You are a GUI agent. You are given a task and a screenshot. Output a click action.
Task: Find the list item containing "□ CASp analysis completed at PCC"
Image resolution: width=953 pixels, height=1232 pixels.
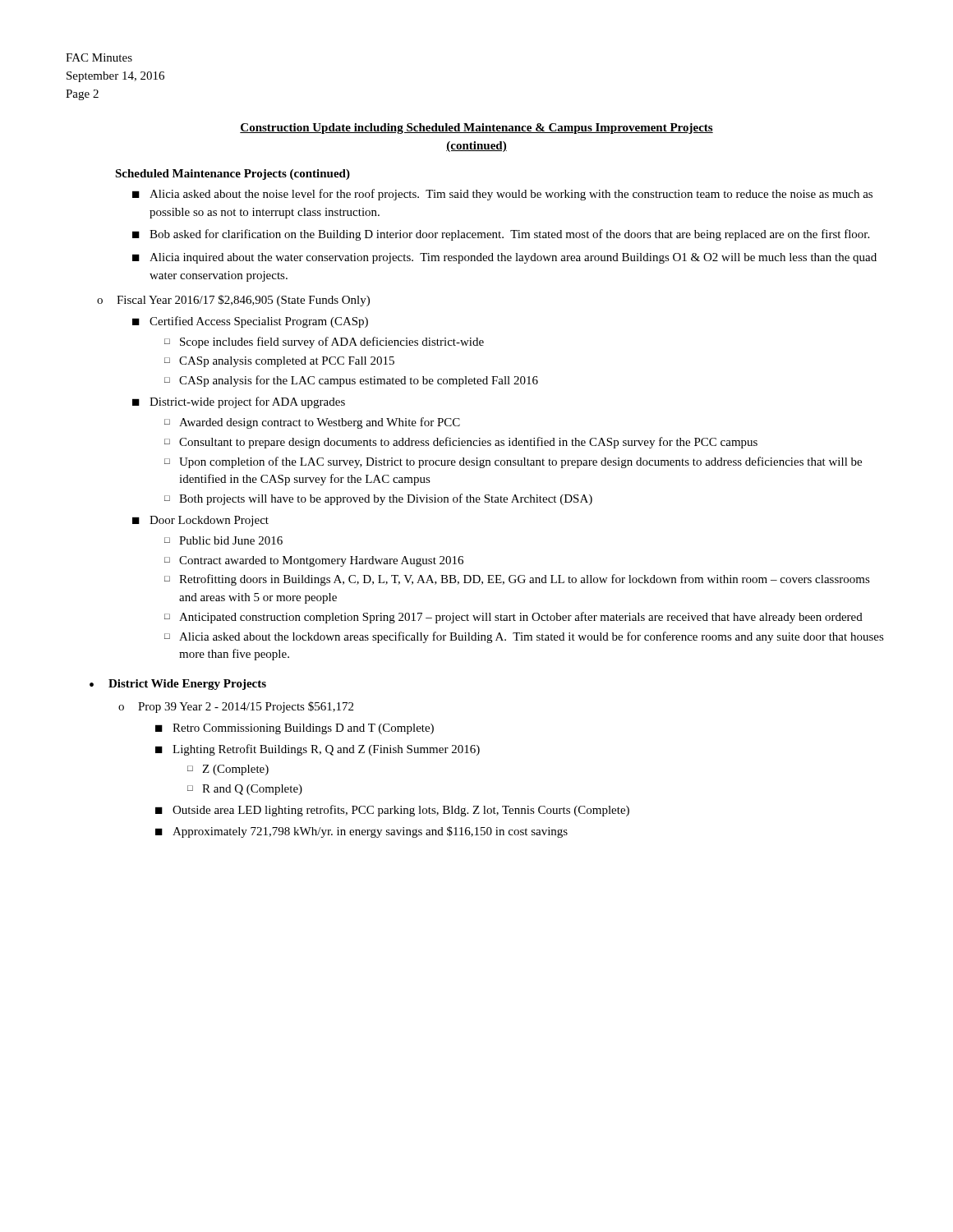pos(280,362)
